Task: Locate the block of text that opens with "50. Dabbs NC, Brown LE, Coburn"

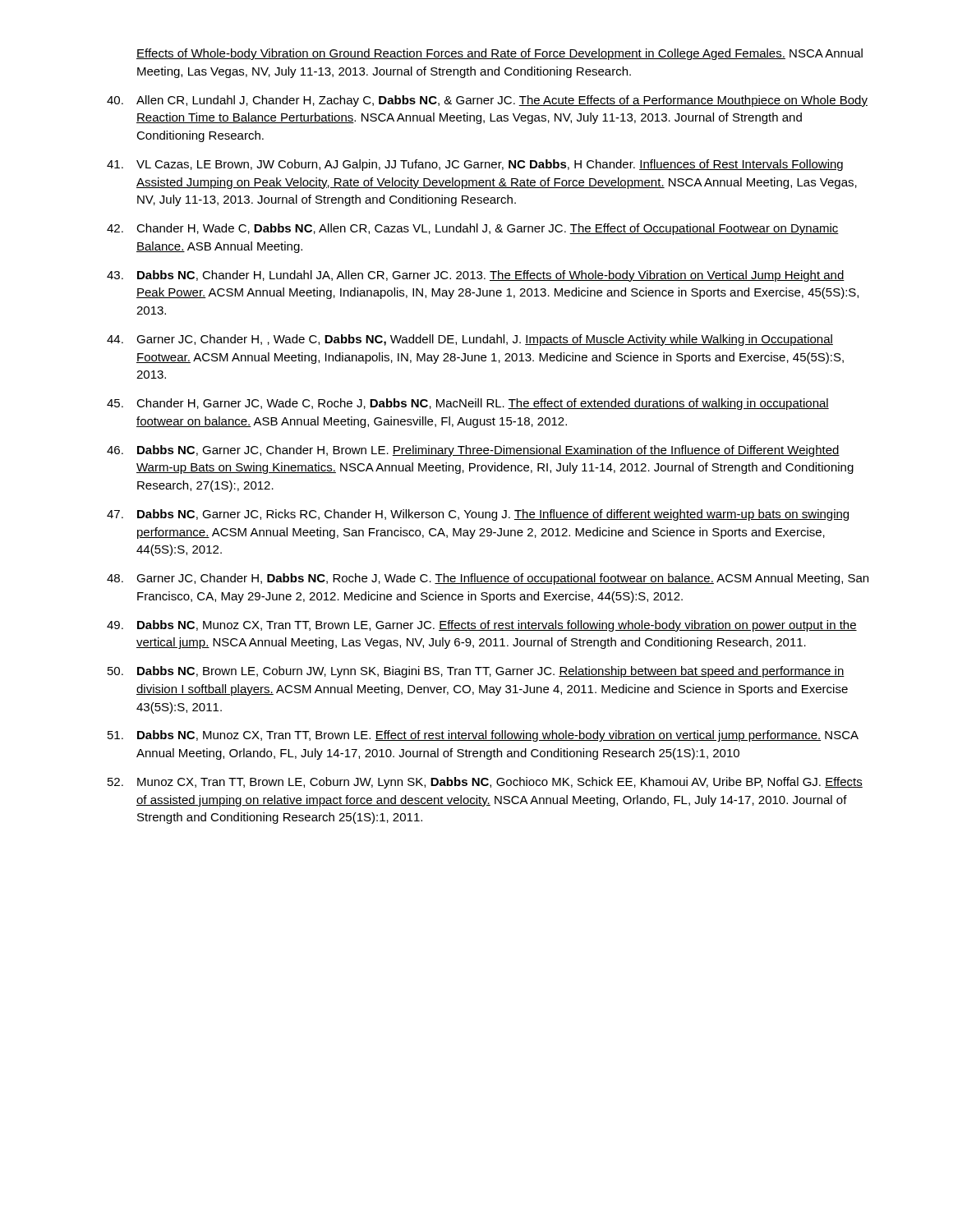Action: coord(489,689)
